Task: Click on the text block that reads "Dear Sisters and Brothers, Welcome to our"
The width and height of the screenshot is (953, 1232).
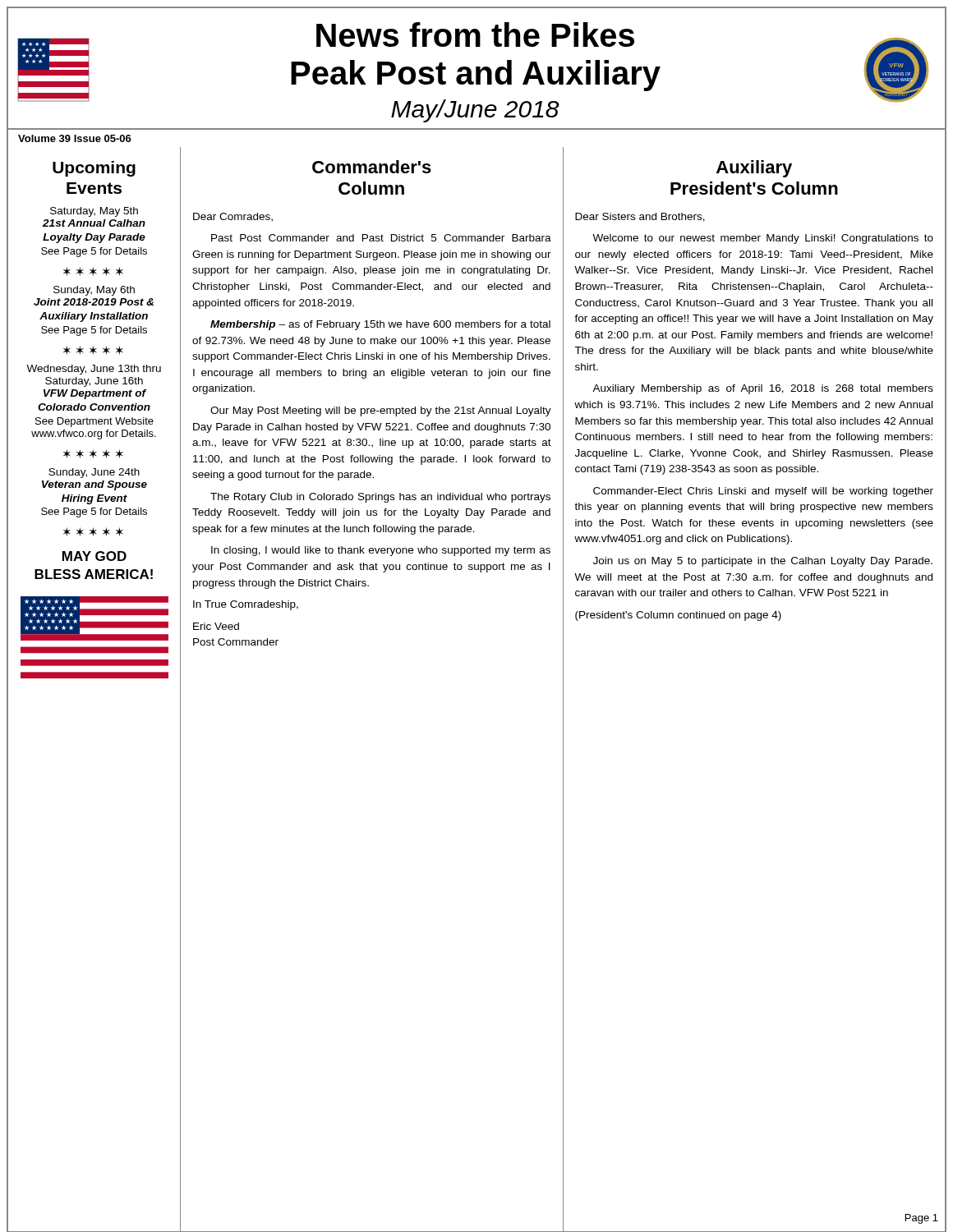Action: [x=754, y=416]
